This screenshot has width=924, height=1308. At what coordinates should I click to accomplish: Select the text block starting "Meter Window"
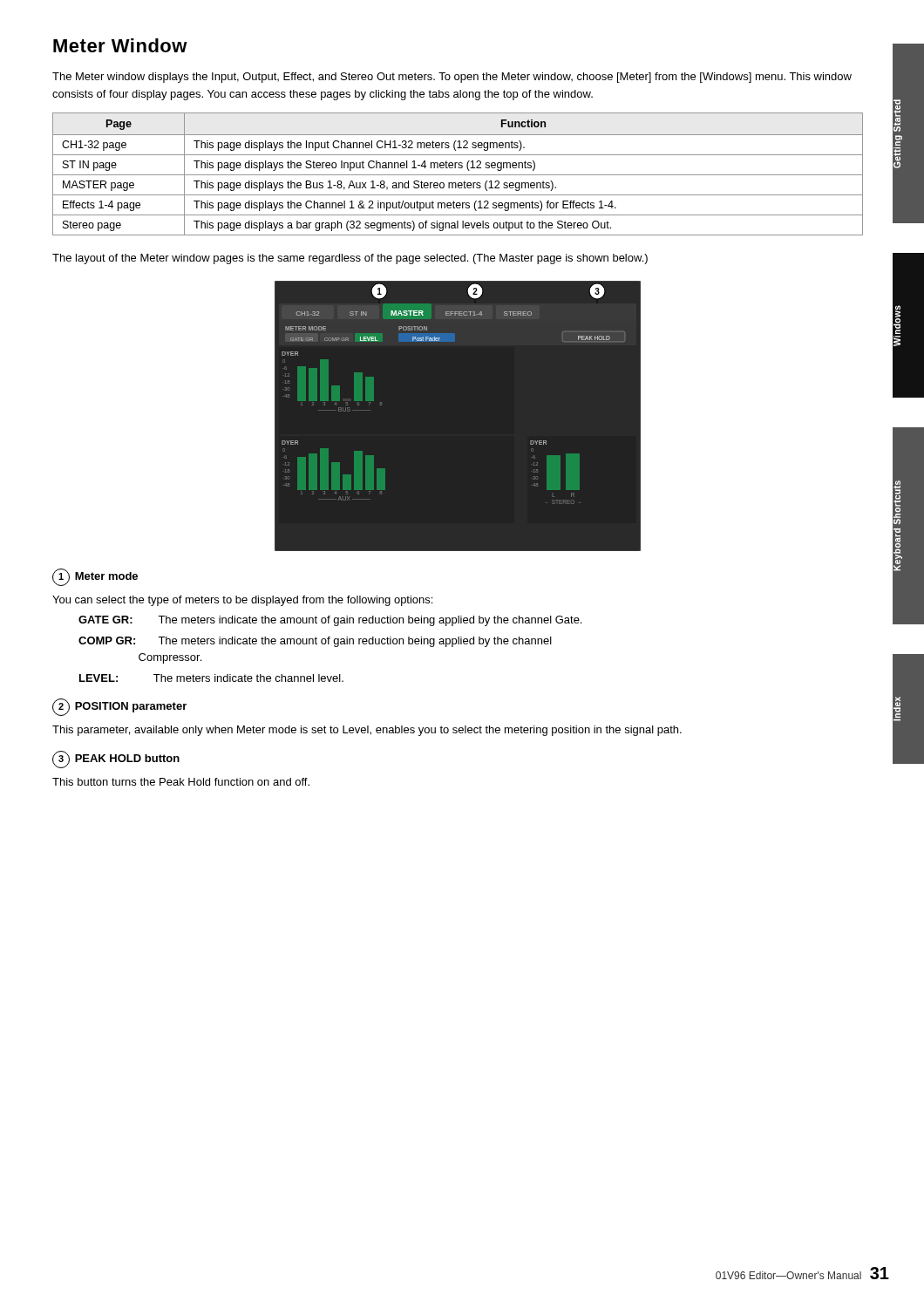(x=120, y=46)
